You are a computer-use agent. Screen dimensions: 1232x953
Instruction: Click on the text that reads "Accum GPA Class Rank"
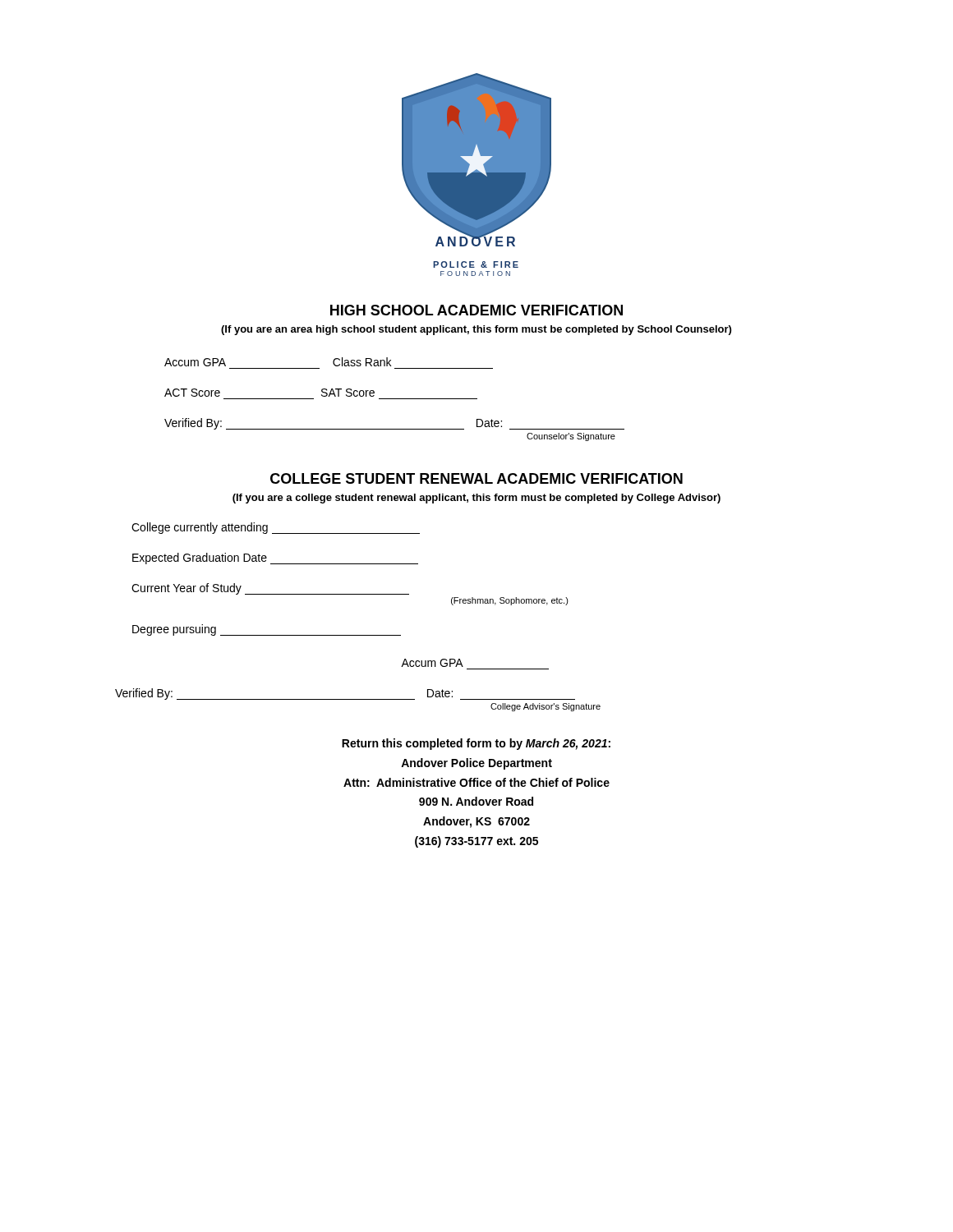pos(329,361)
